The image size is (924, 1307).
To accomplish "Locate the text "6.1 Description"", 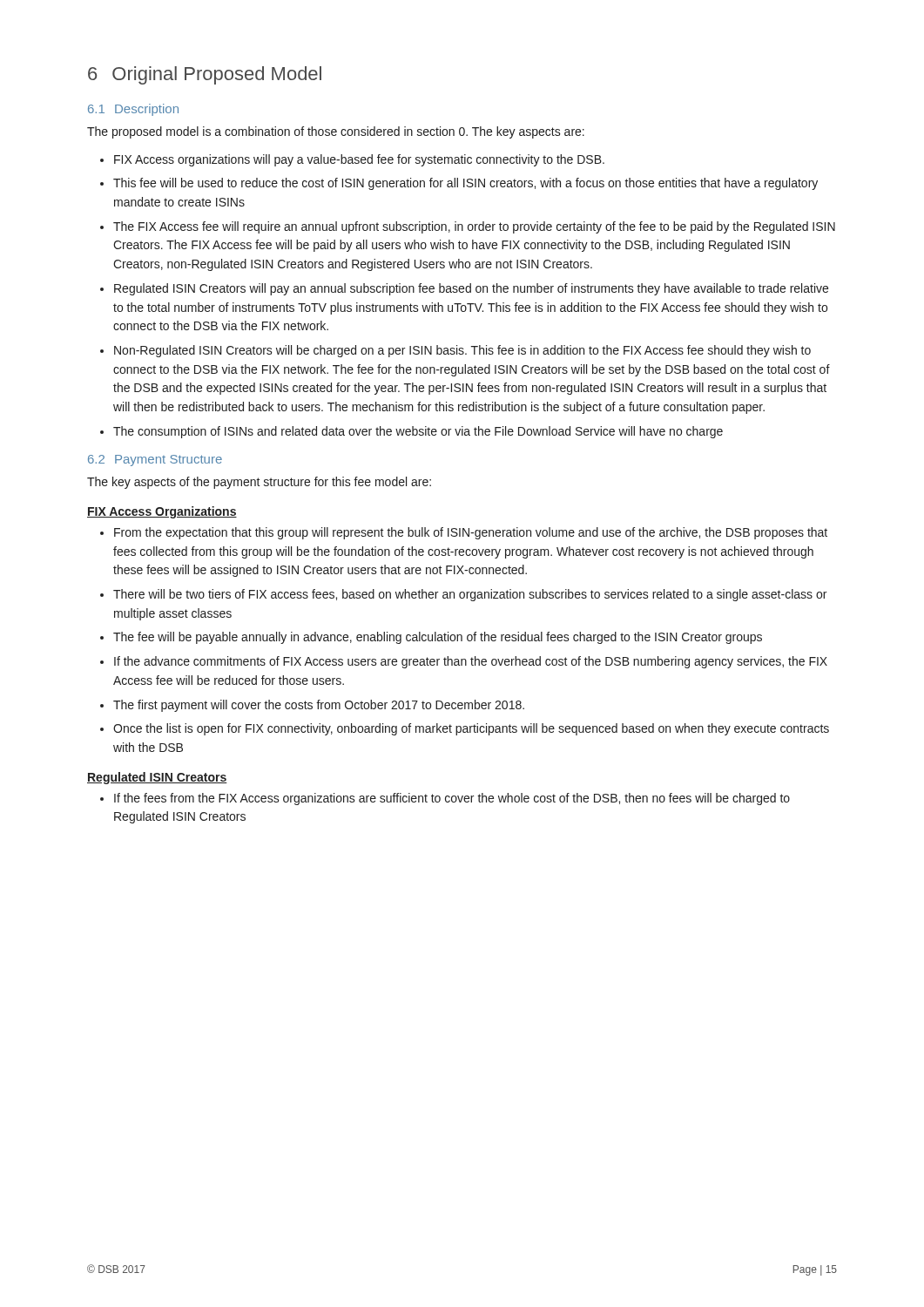I will point(133,110).
